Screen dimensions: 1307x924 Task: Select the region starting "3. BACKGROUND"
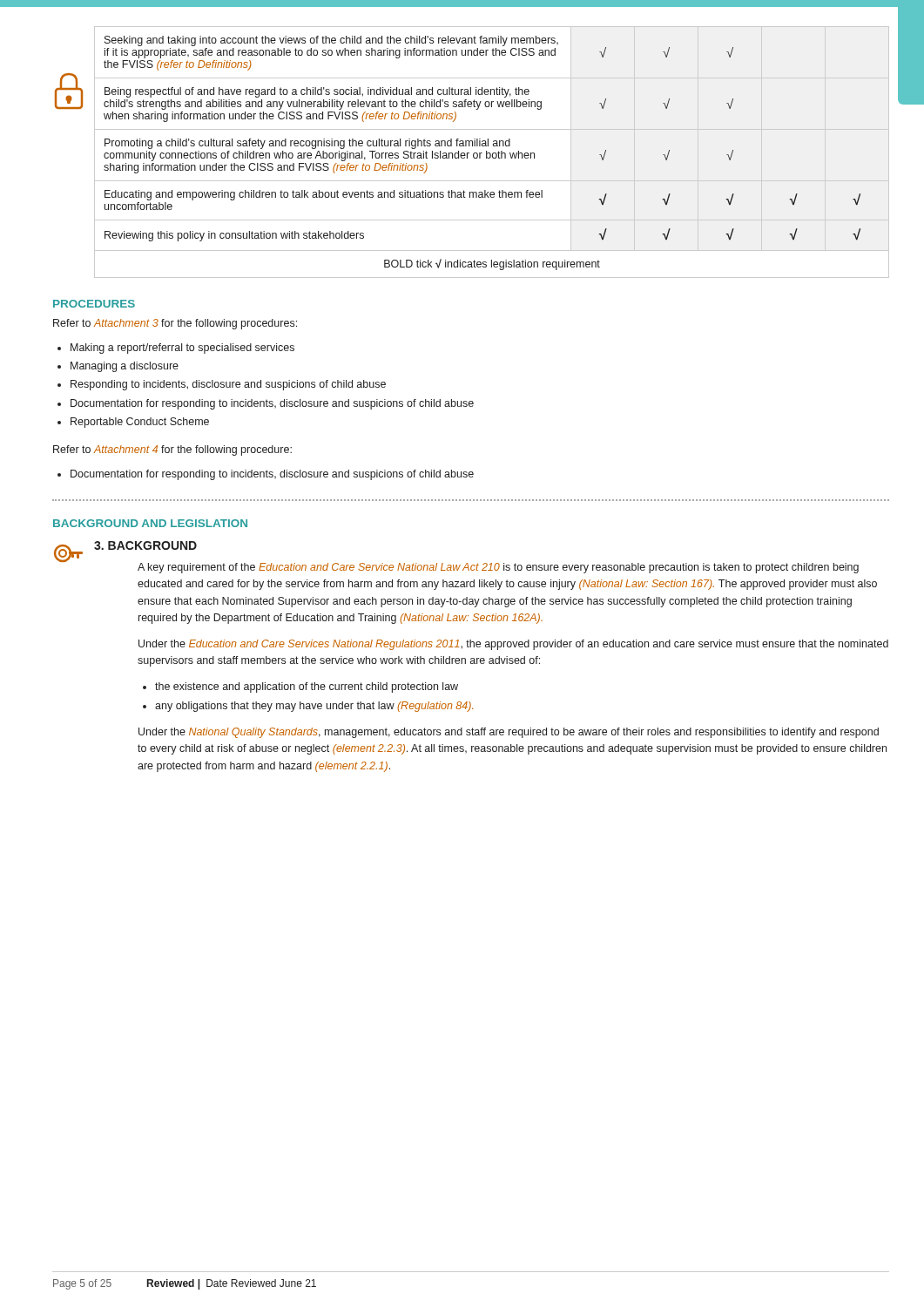146,545
